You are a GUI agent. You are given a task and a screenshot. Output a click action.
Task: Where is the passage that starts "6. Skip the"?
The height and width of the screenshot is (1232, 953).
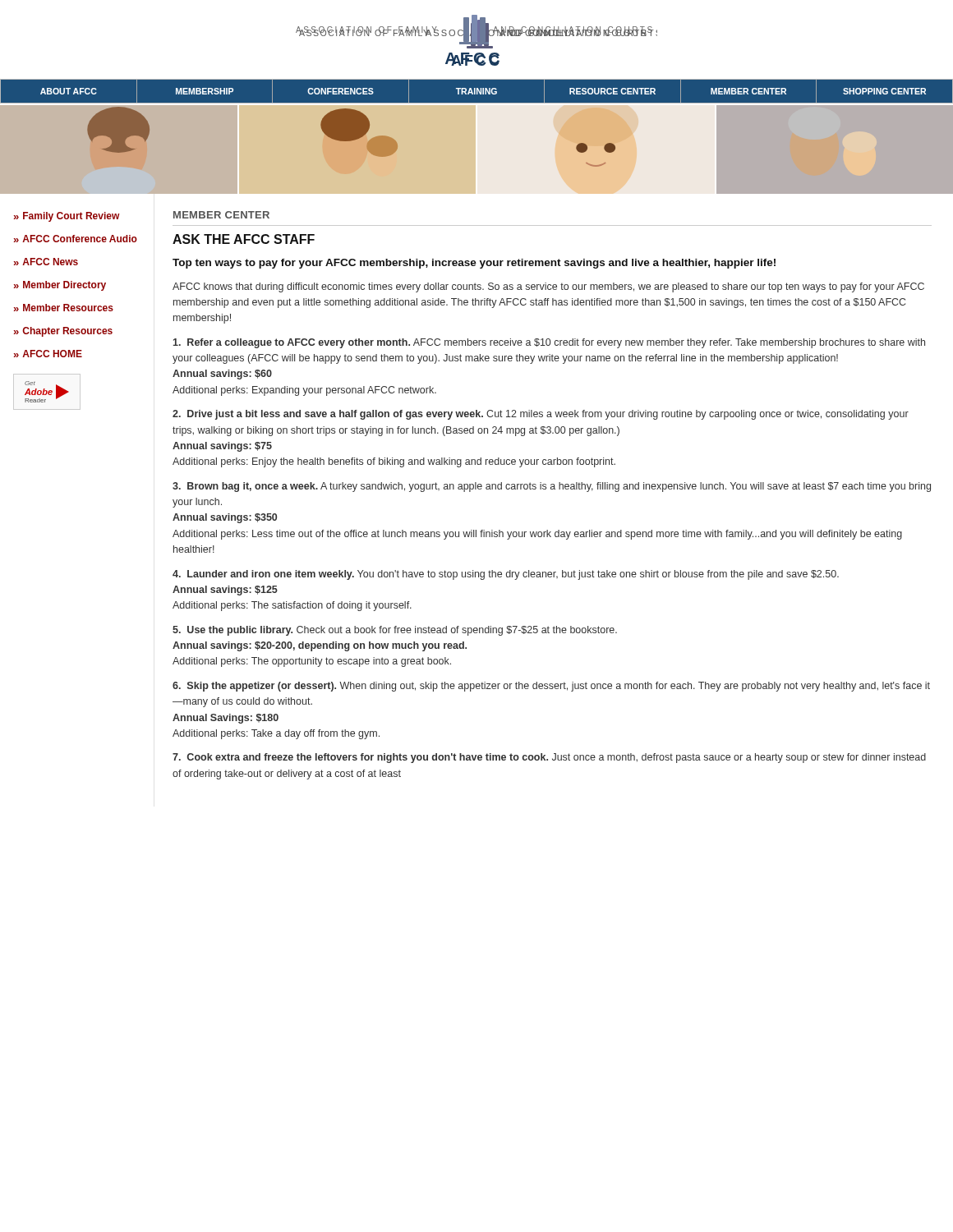[551, 687]
